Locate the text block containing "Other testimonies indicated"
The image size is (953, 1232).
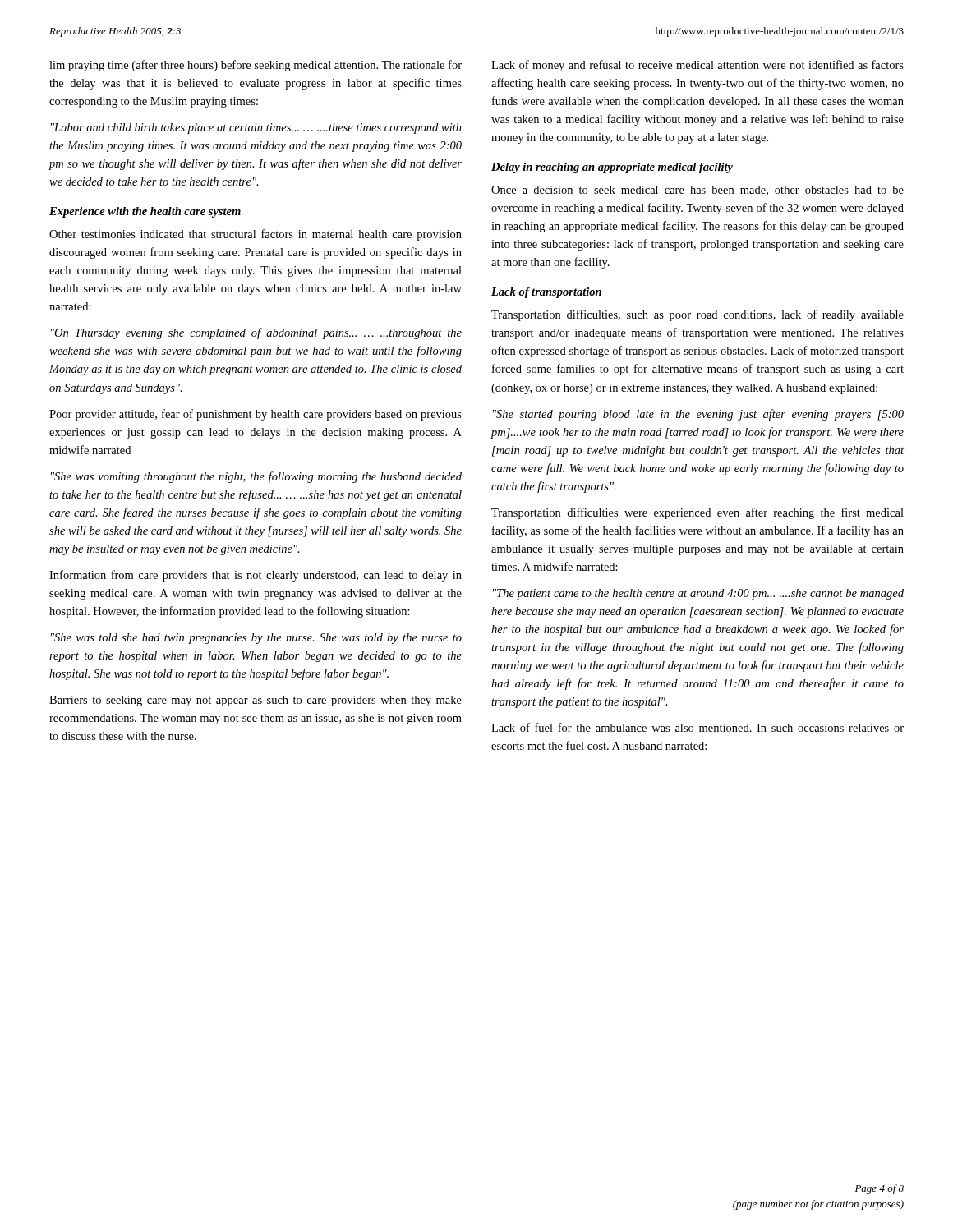coord(255,270)
